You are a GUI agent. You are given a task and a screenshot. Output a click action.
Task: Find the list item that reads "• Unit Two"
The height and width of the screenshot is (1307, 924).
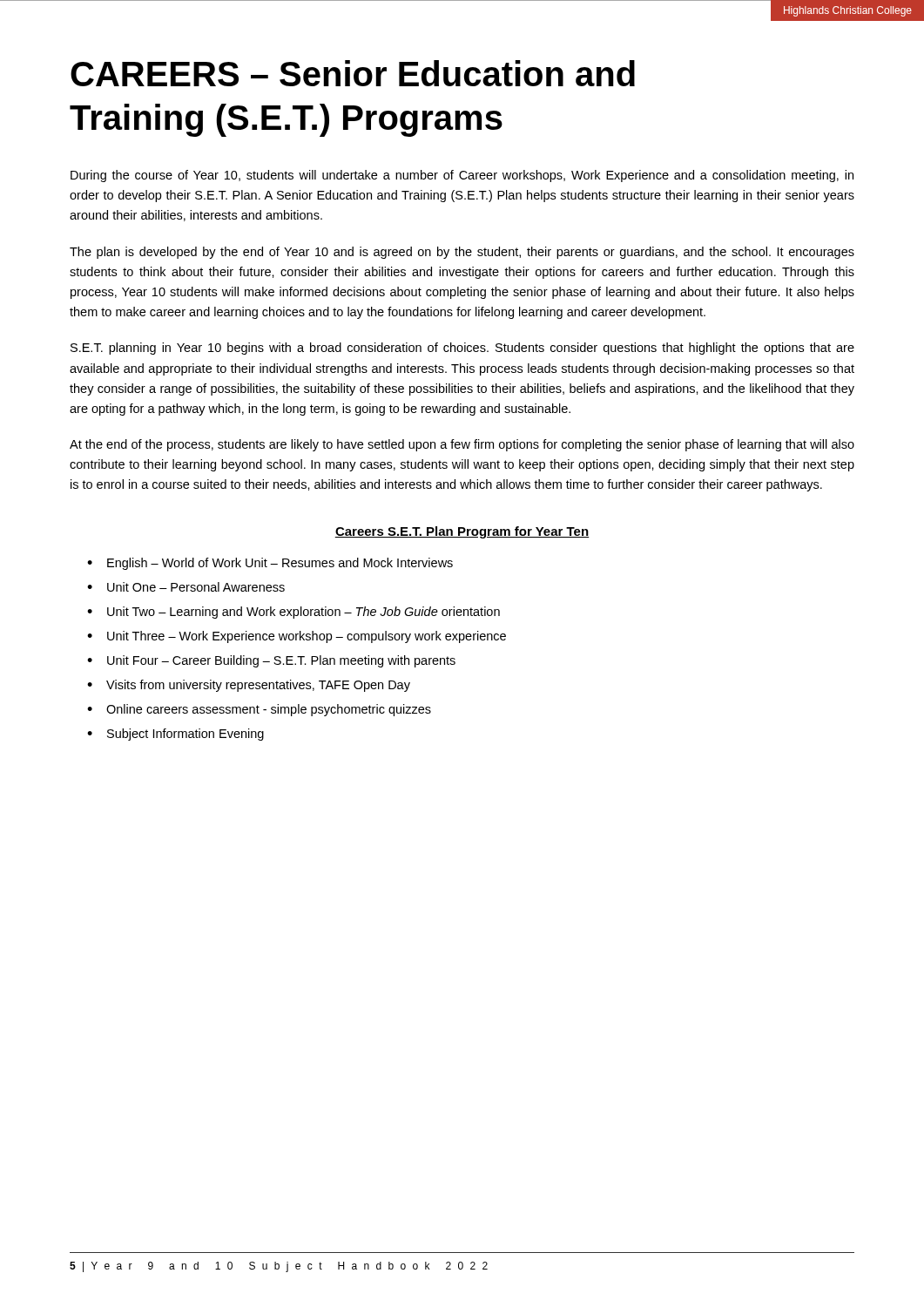click(x=294, y=612)
